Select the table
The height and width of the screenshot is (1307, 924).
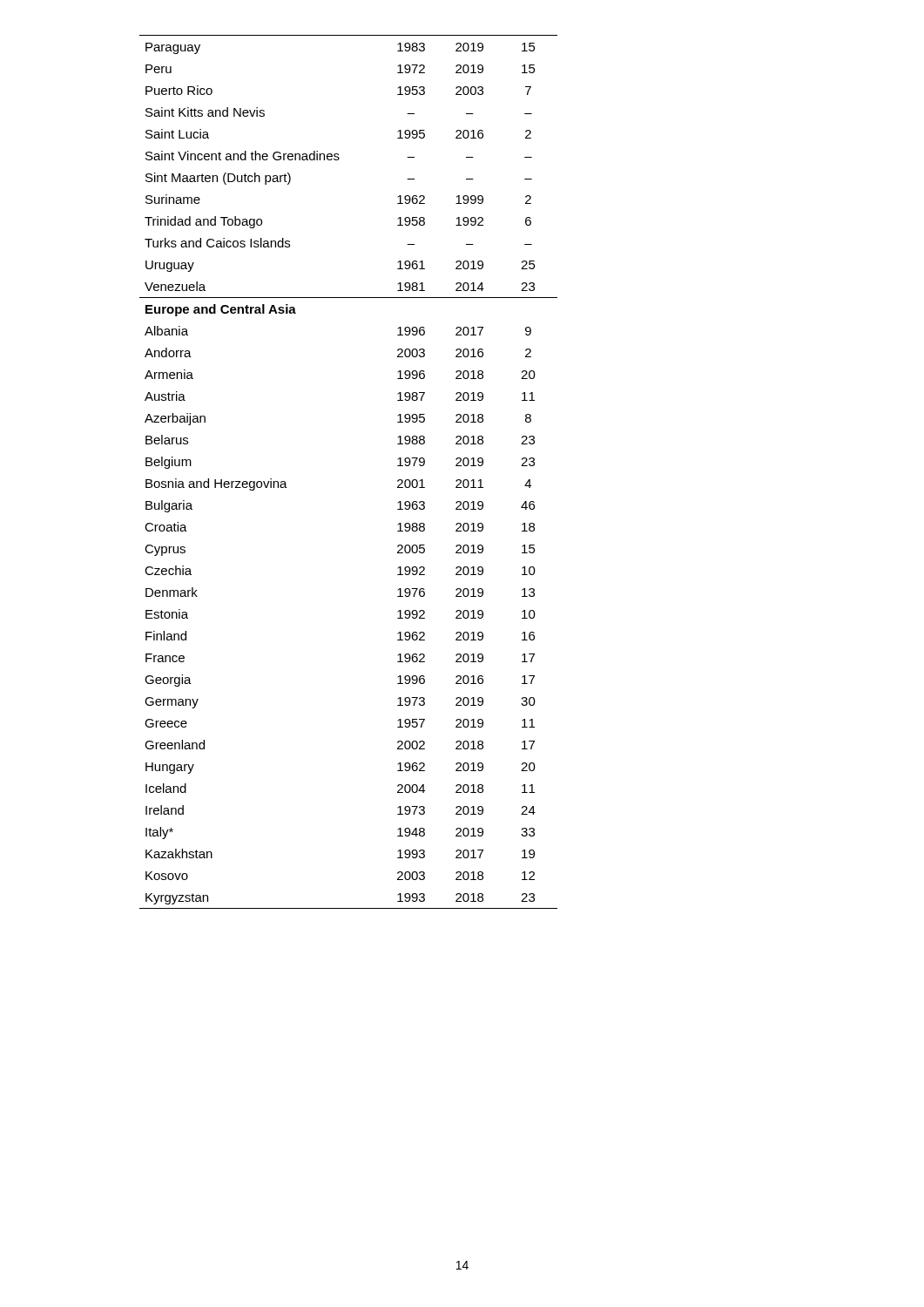348,472
